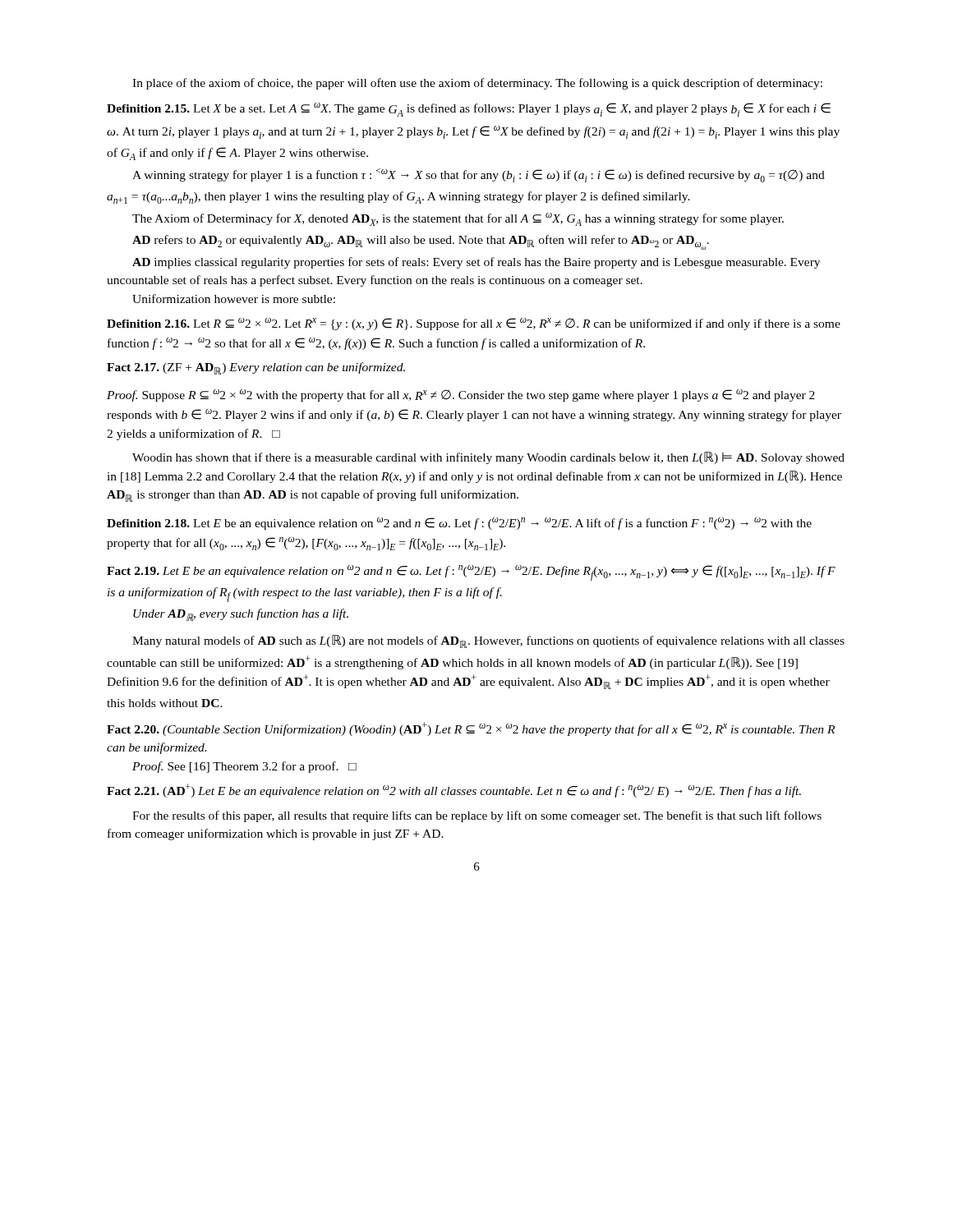
Task: Find the text starting "Definition 2.15. Let X"
Action: pyautogui.click(x=476, y=204)
